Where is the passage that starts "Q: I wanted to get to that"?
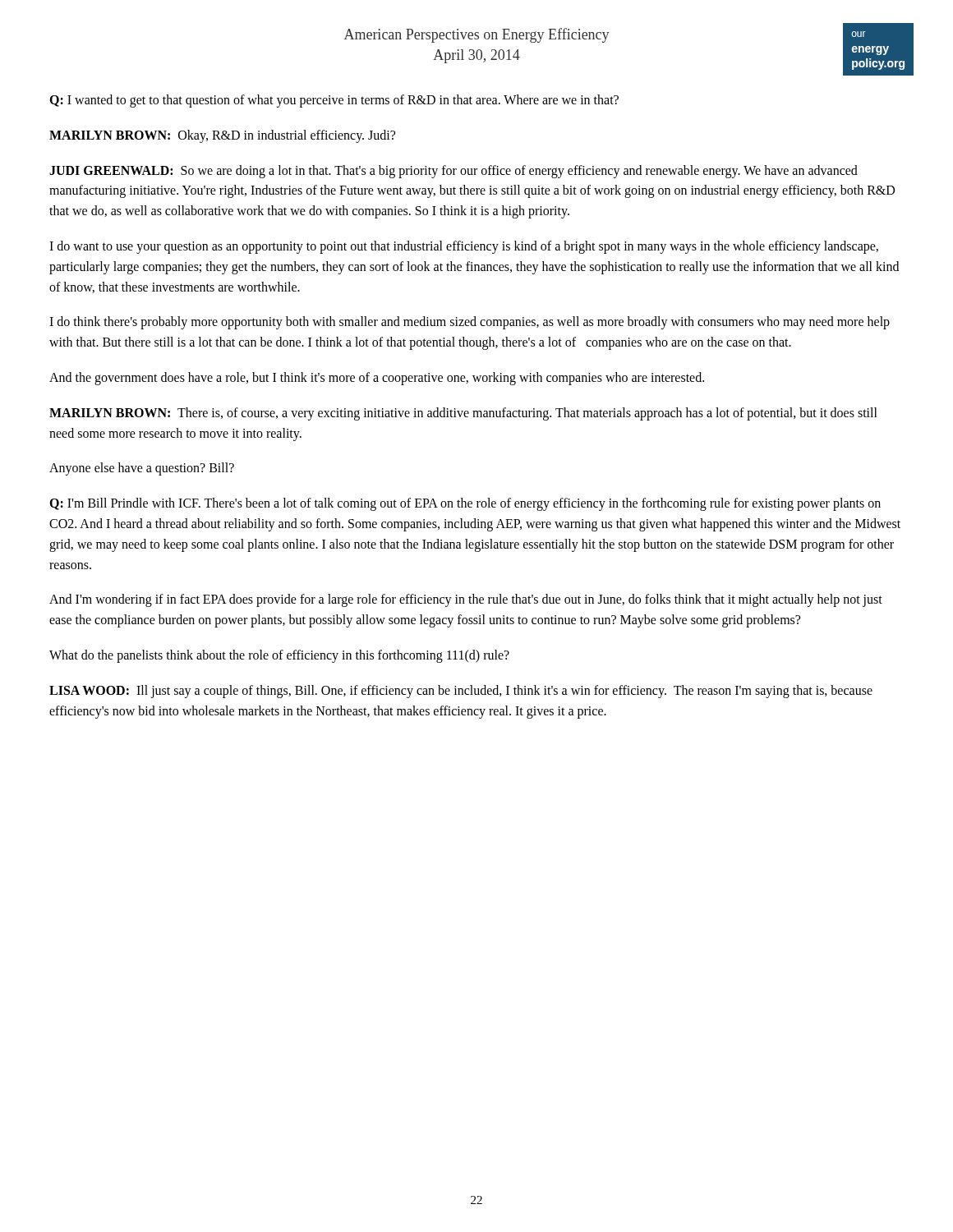Screen dimensions: 1232x953 (334, 100)
